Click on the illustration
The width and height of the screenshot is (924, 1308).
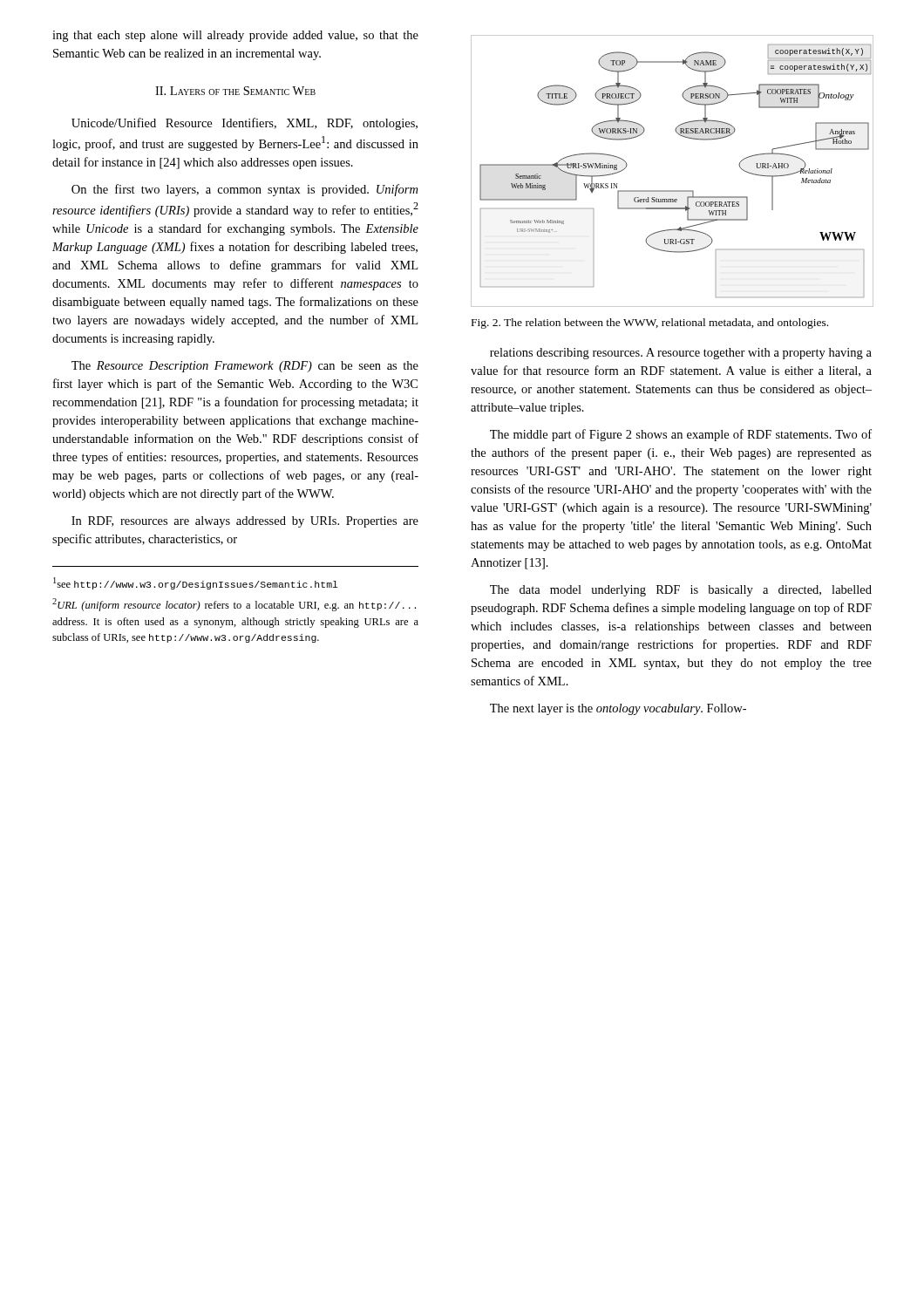pyautogui.click(x=671, y=171)
